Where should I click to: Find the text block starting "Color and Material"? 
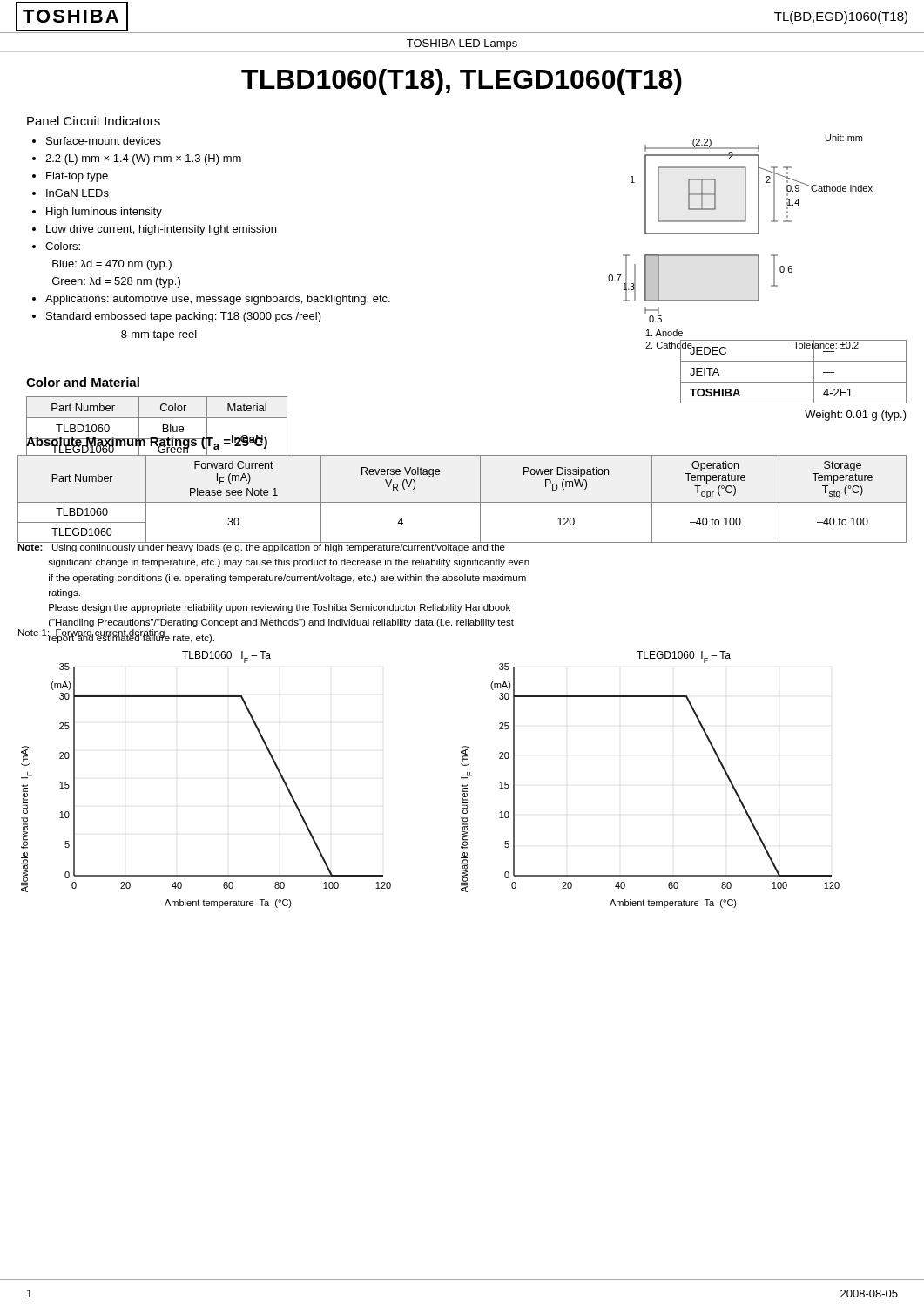tap(83, 382)
